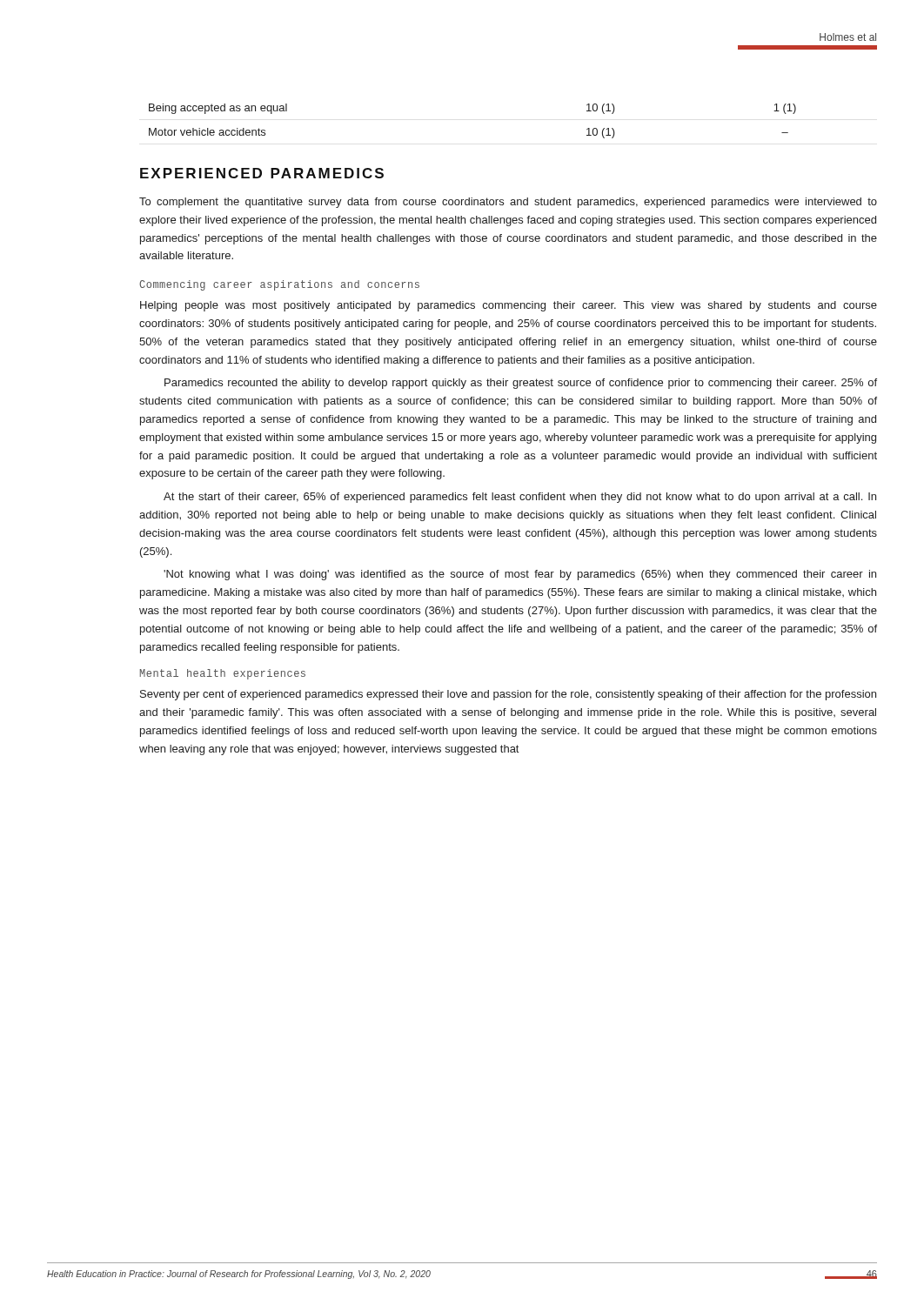Select the block starting "'Not knowing what I was doing'"

tap(508, 610)
